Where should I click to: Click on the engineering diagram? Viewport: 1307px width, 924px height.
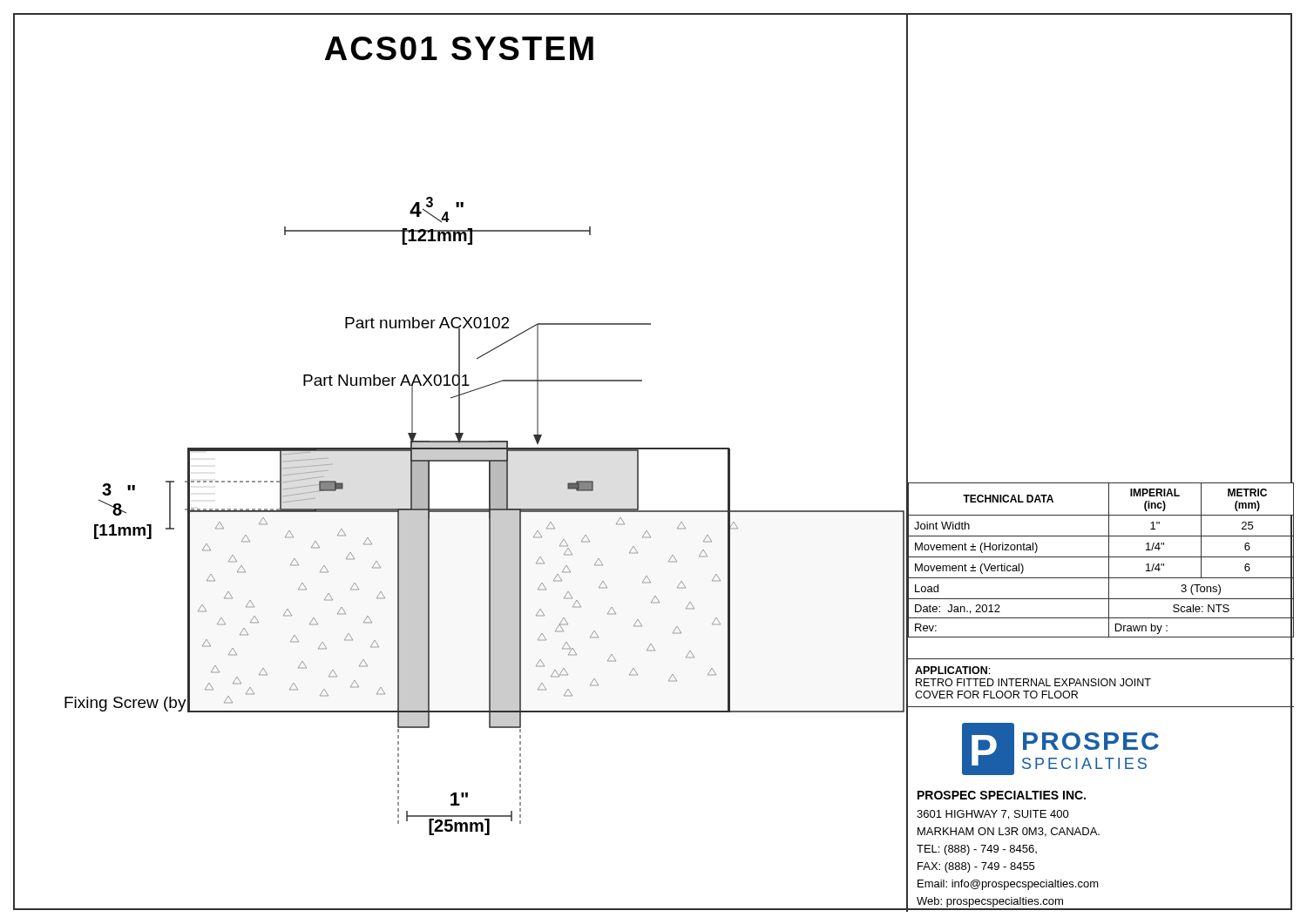(460, 485)
